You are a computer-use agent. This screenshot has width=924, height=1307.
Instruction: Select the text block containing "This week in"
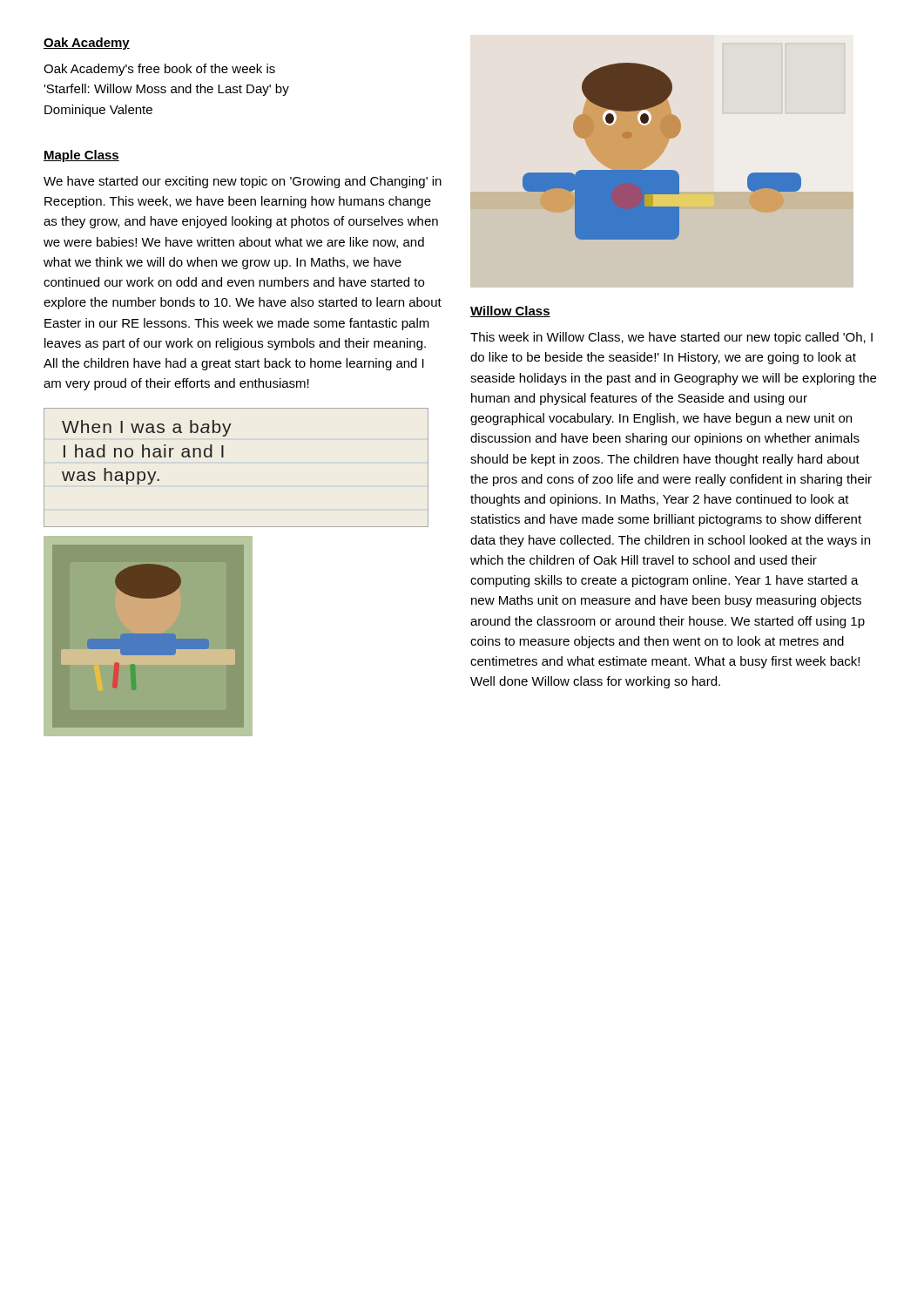[x=674, y=509]
